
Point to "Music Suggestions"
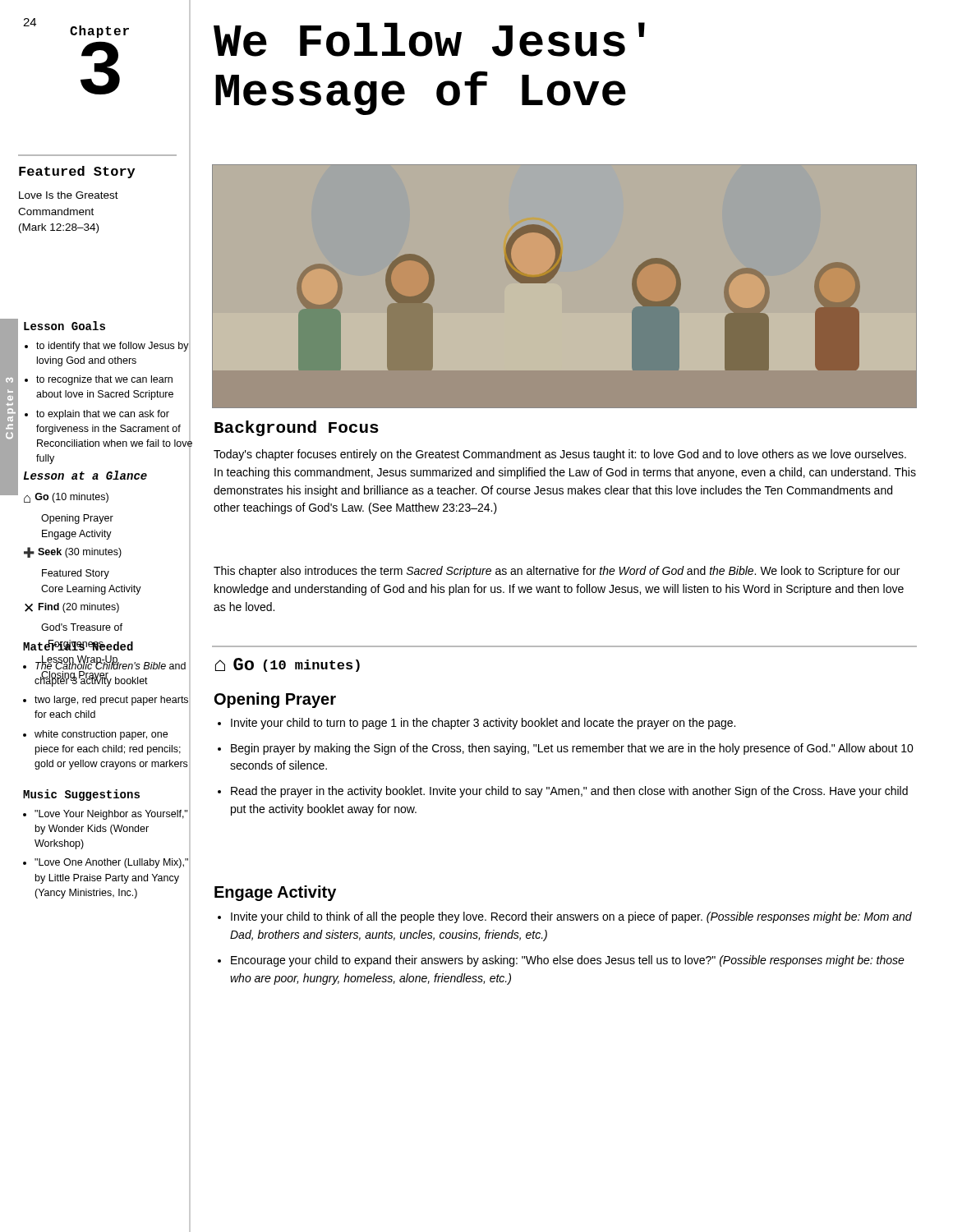82,795
